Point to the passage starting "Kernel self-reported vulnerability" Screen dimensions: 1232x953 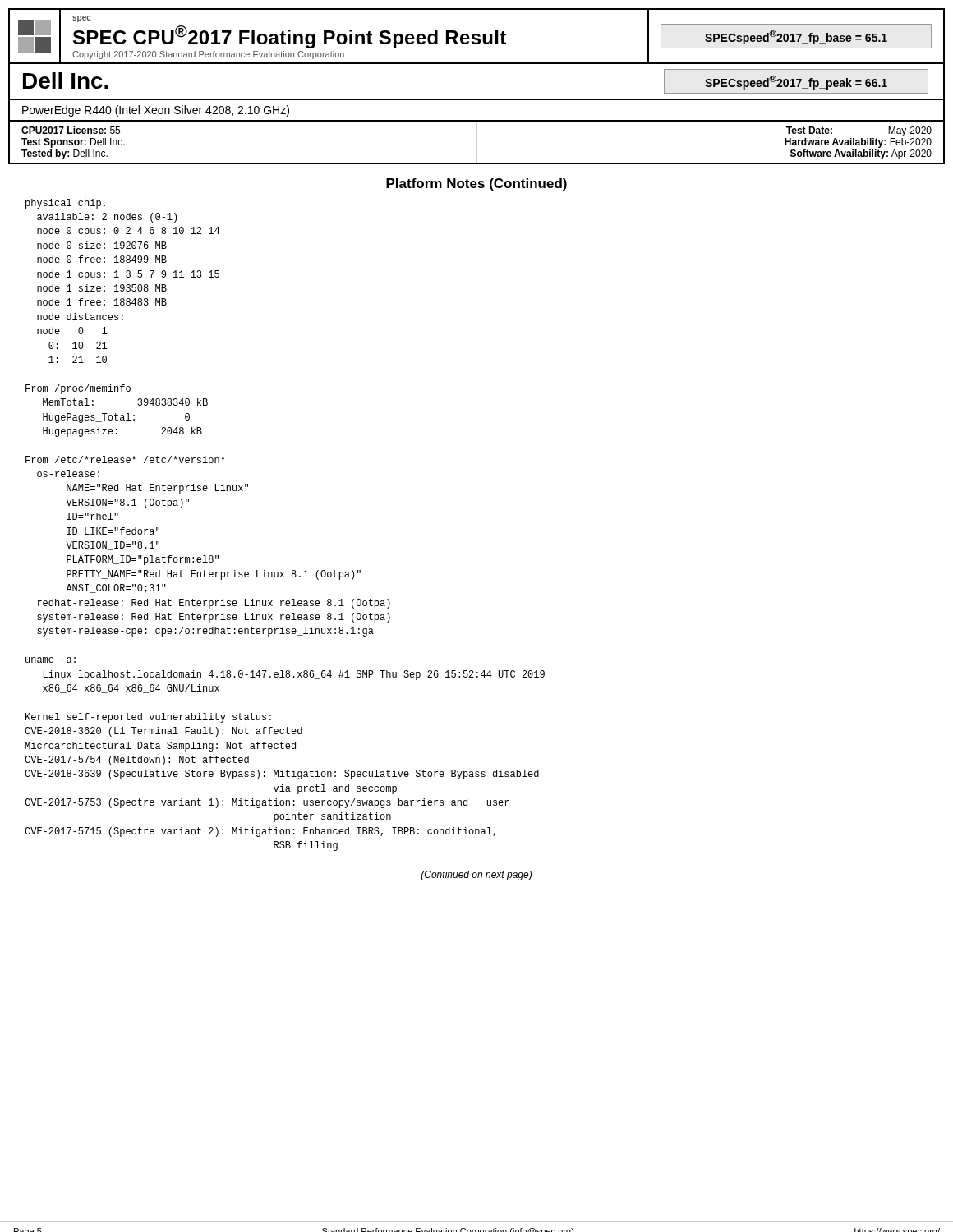pos(149,718)
